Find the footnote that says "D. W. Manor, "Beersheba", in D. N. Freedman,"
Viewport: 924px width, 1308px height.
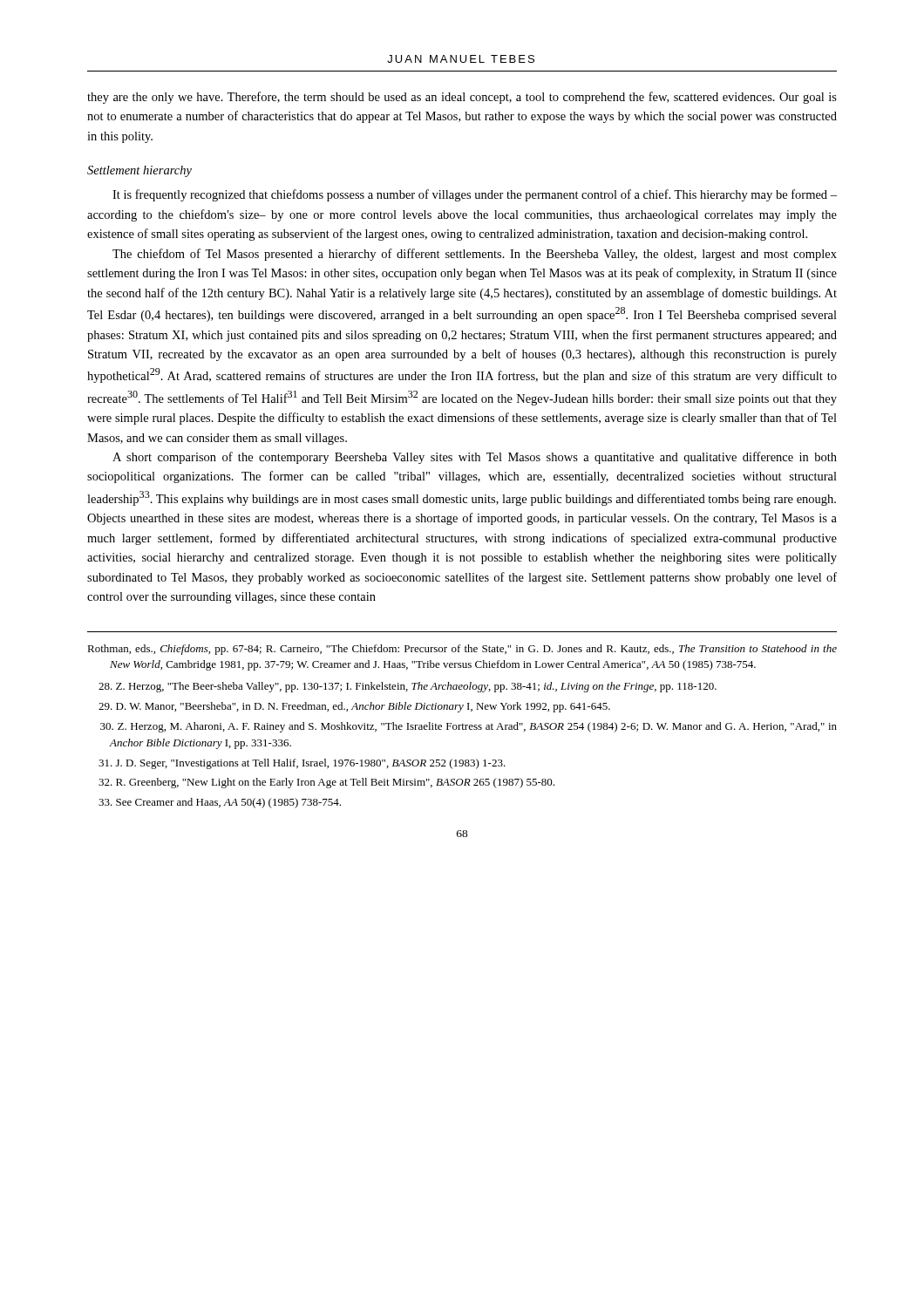pyautogui.click(x=349, y=706)
